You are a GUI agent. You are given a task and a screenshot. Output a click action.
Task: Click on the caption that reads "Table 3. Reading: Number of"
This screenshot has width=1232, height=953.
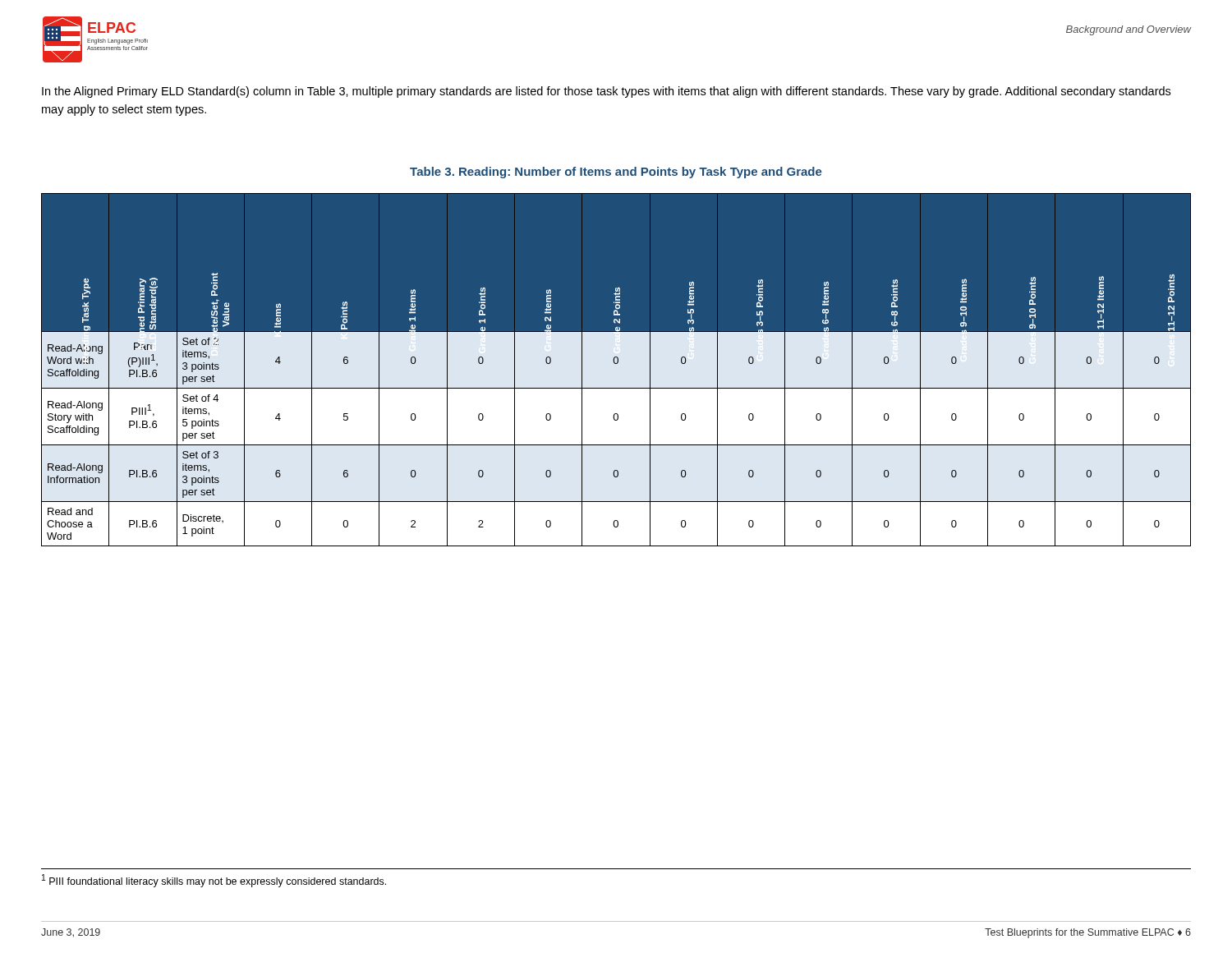(x=616, y=171)
